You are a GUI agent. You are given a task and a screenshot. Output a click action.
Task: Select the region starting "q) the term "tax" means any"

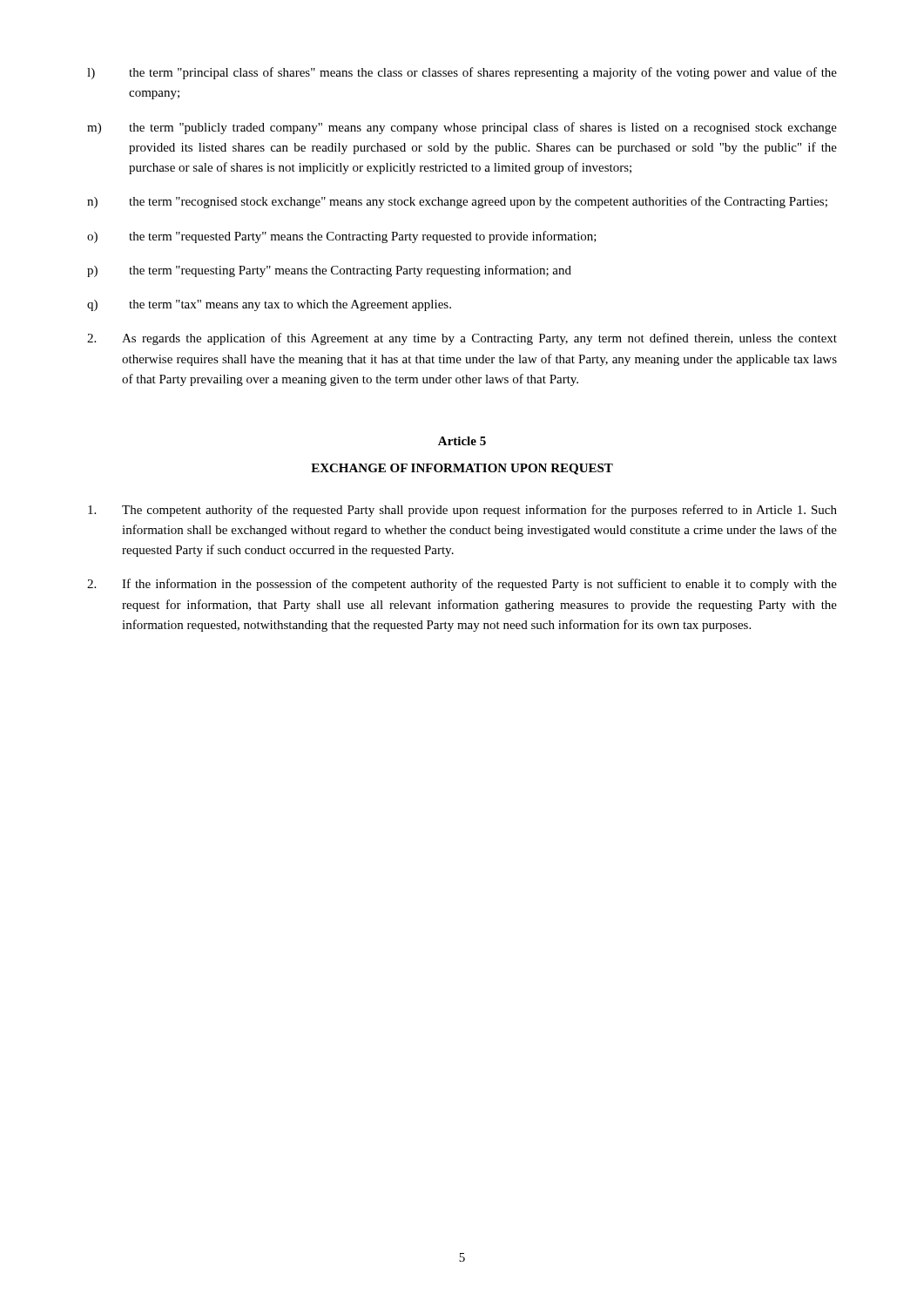(462, 305)
